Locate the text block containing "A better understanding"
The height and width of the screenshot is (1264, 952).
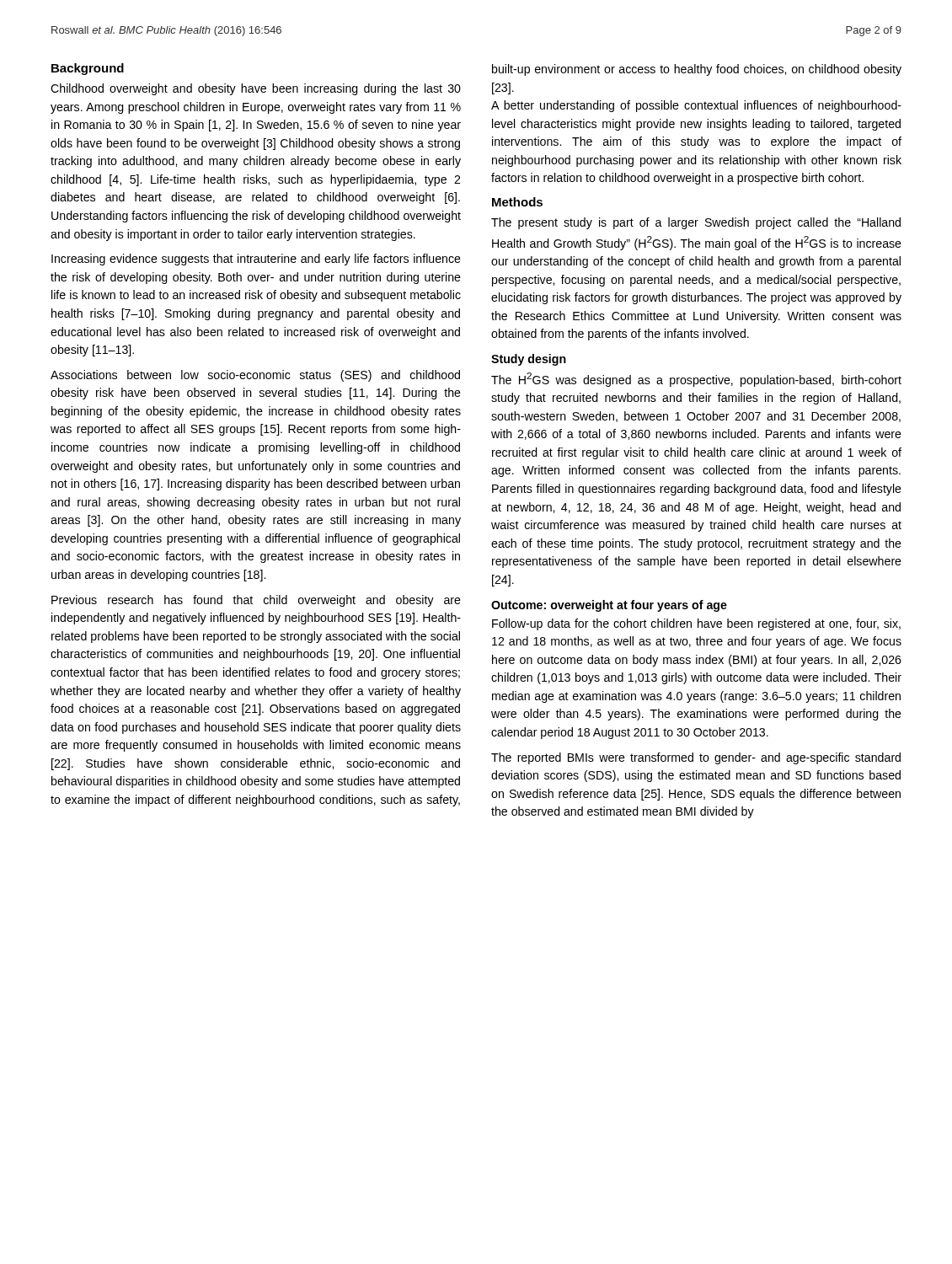(696, 143)
